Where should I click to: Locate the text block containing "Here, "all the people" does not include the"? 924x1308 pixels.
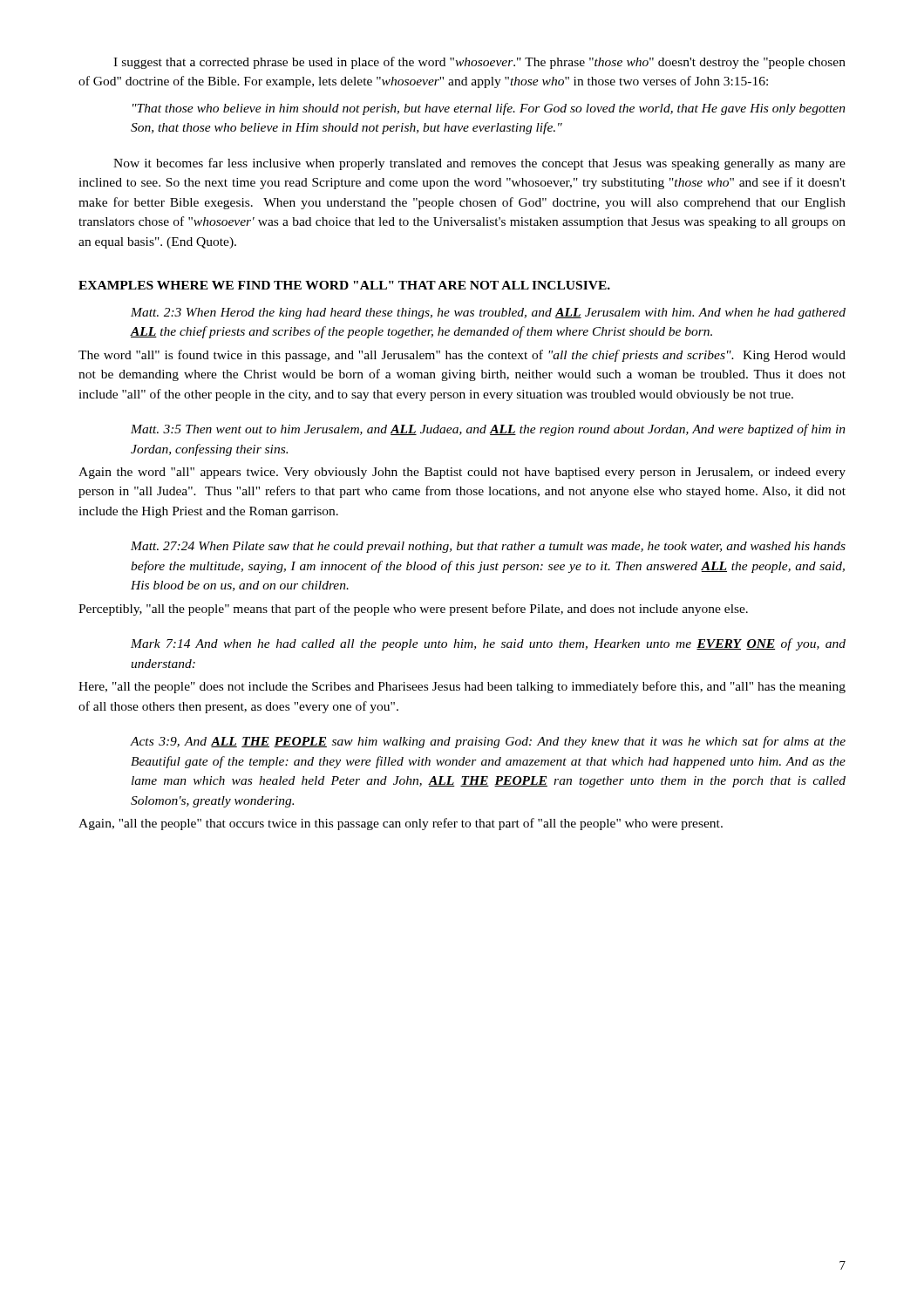pyautogui.click(x=462, y=696)
